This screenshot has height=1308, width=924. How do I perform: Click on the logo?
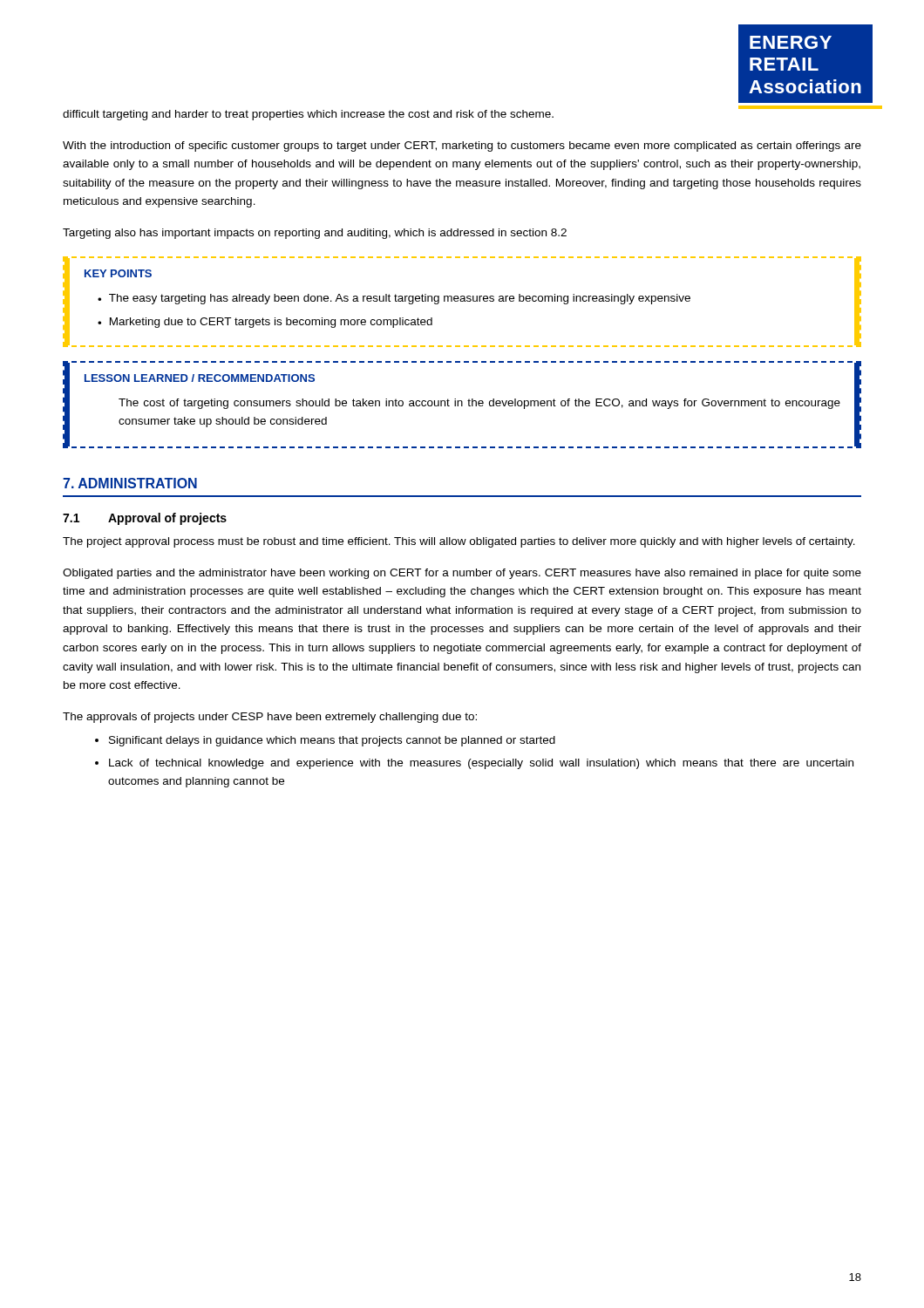810,67
